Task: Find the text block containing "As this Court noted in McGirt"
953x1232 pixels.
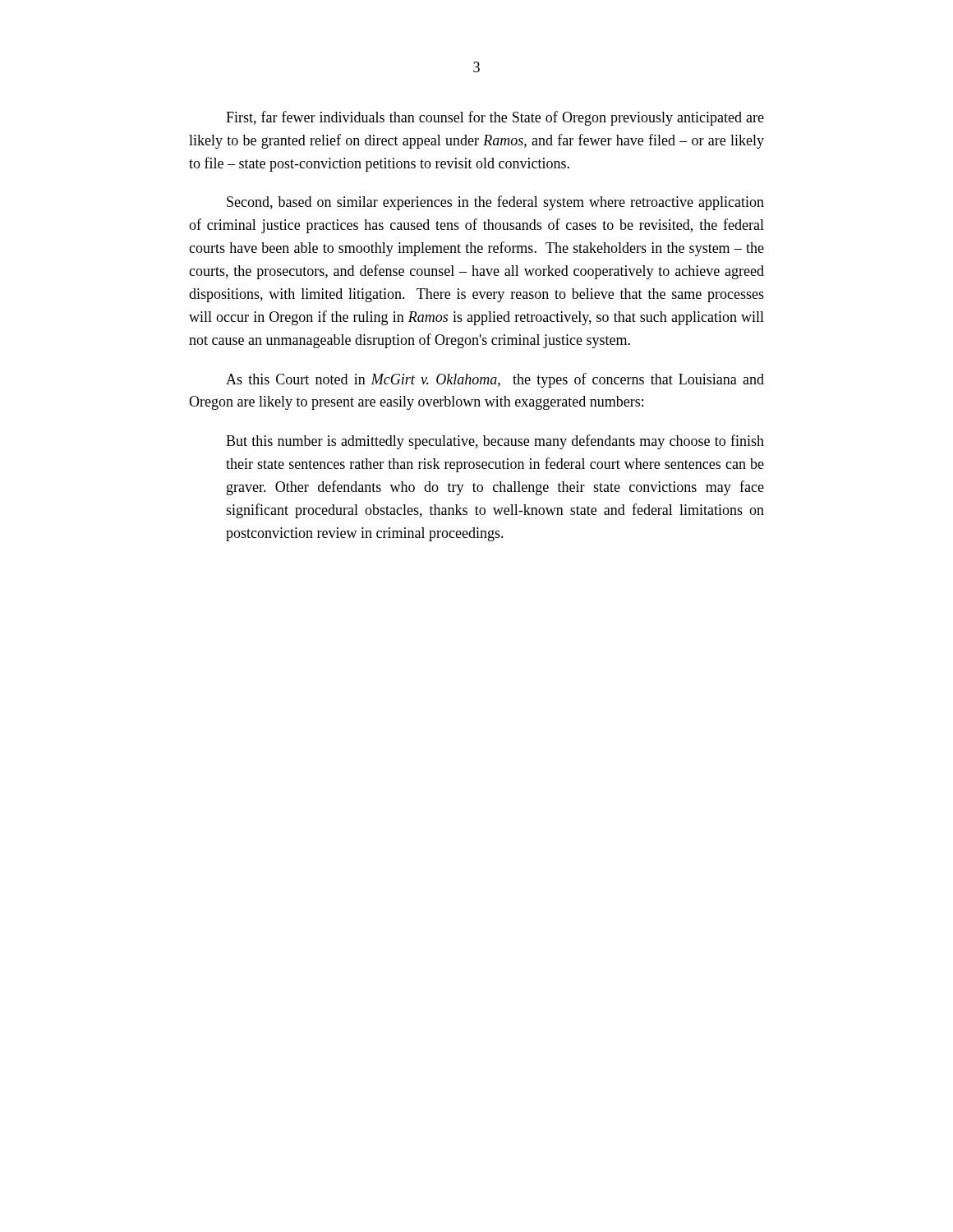Action: click(476, 390)
